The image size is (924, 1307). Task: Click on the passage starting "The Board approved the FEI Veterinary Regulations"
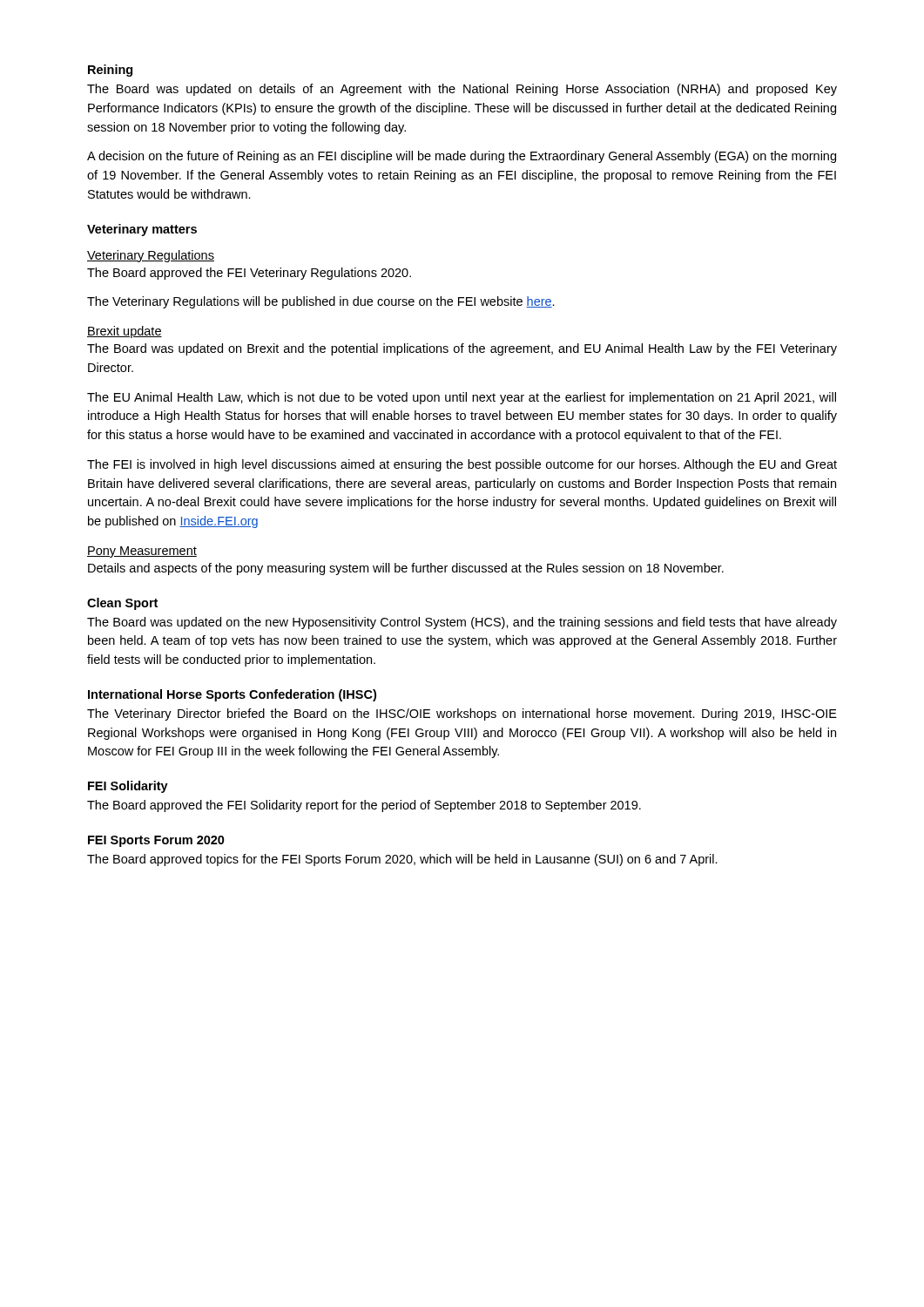(x=249, y=274)
